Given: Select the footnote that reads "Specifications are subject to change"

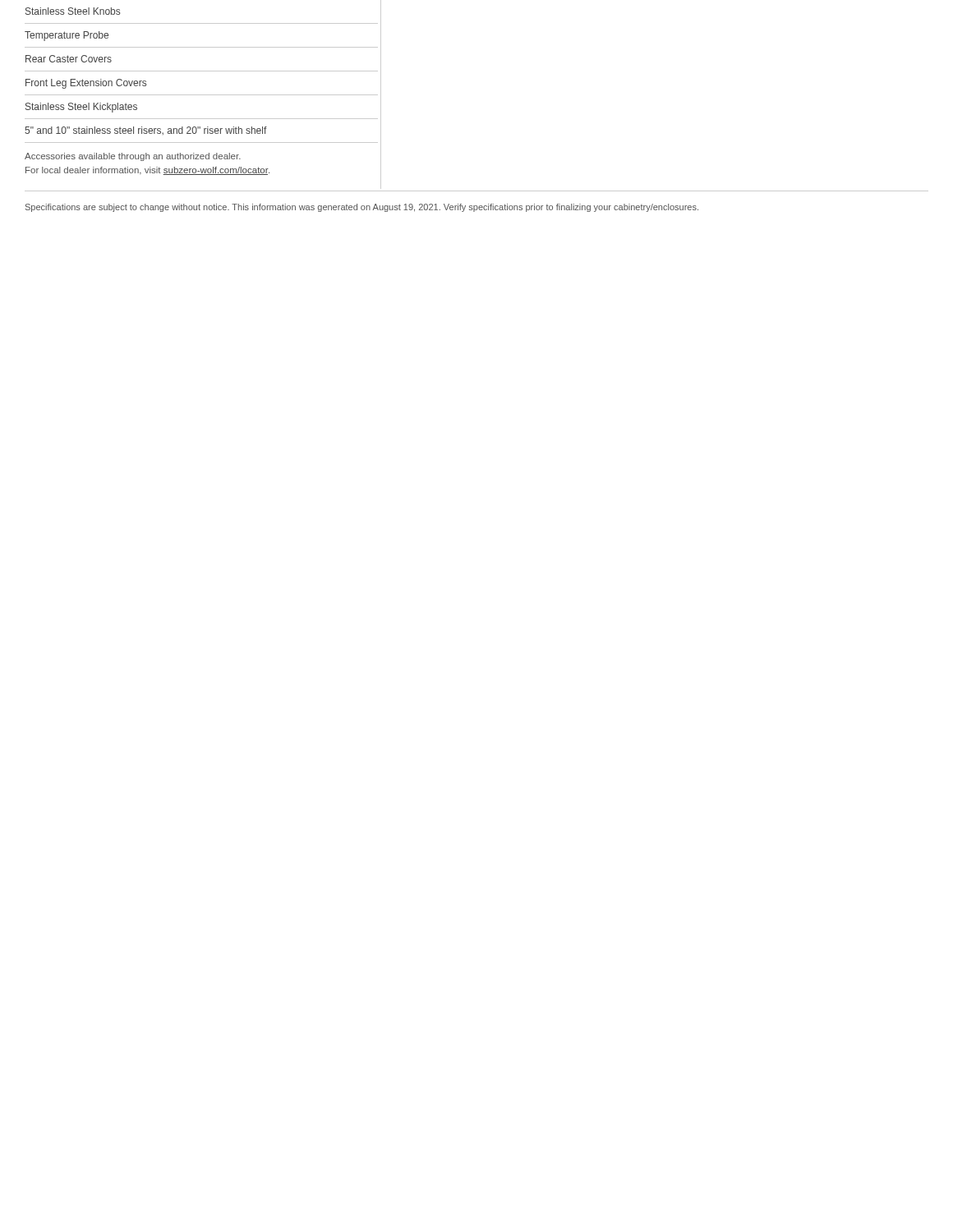Looking at the screenshot, I should tap(362, 207).
